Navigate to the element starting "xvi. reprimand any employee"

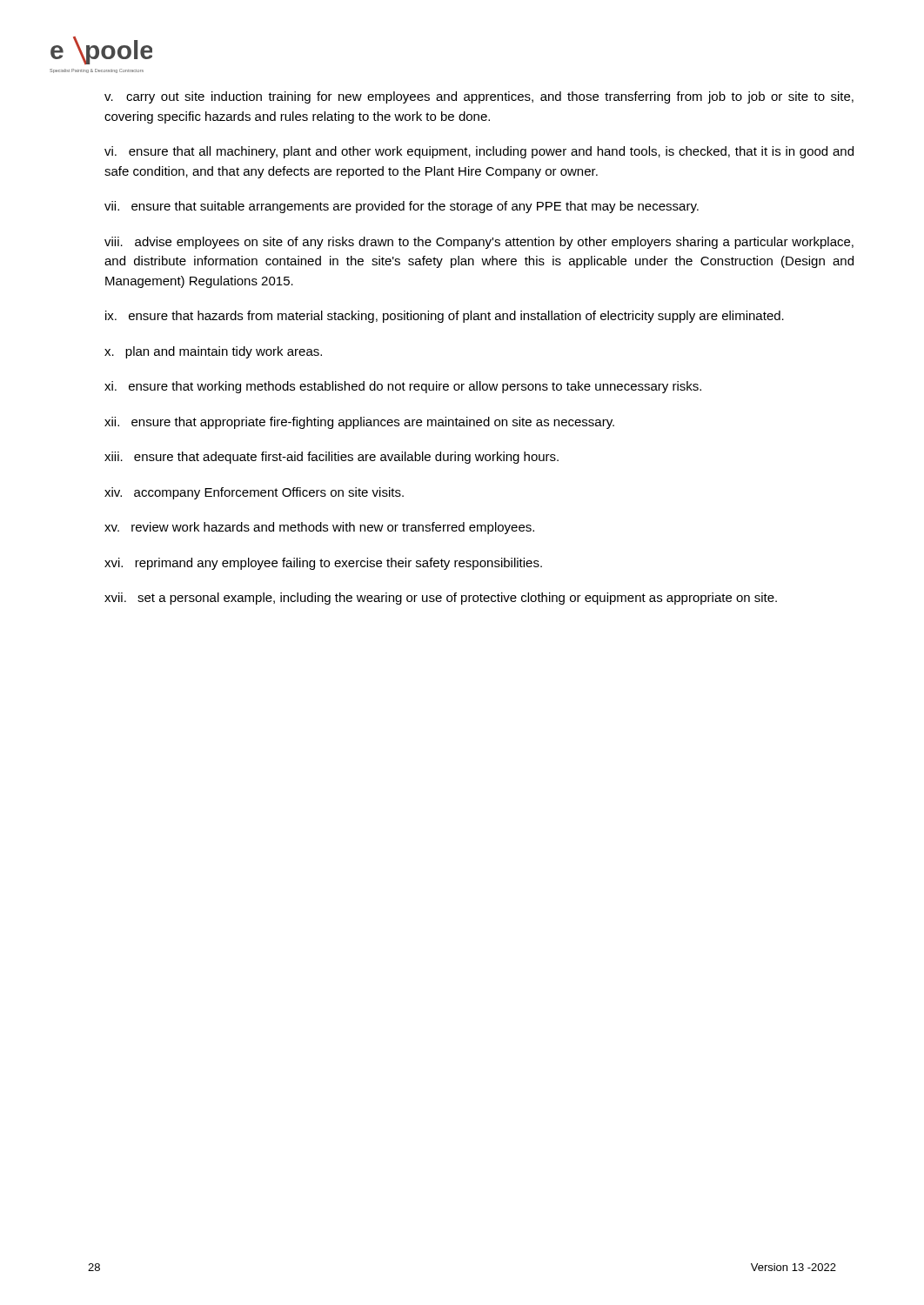(324, 562)
